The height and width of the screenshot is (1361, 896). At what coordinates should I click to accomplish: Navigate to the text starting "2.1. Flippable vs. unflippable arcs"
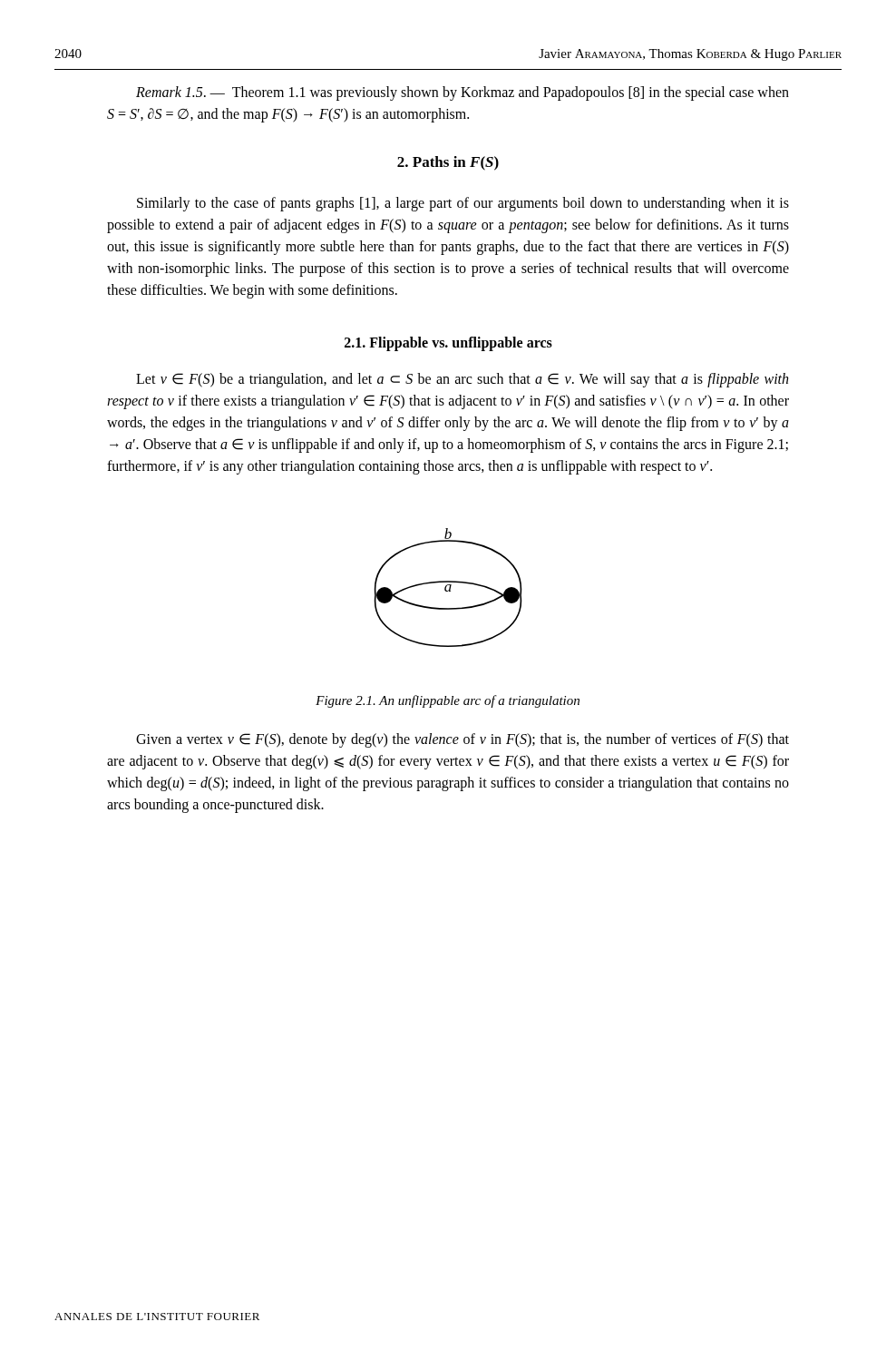coord(448,342)
